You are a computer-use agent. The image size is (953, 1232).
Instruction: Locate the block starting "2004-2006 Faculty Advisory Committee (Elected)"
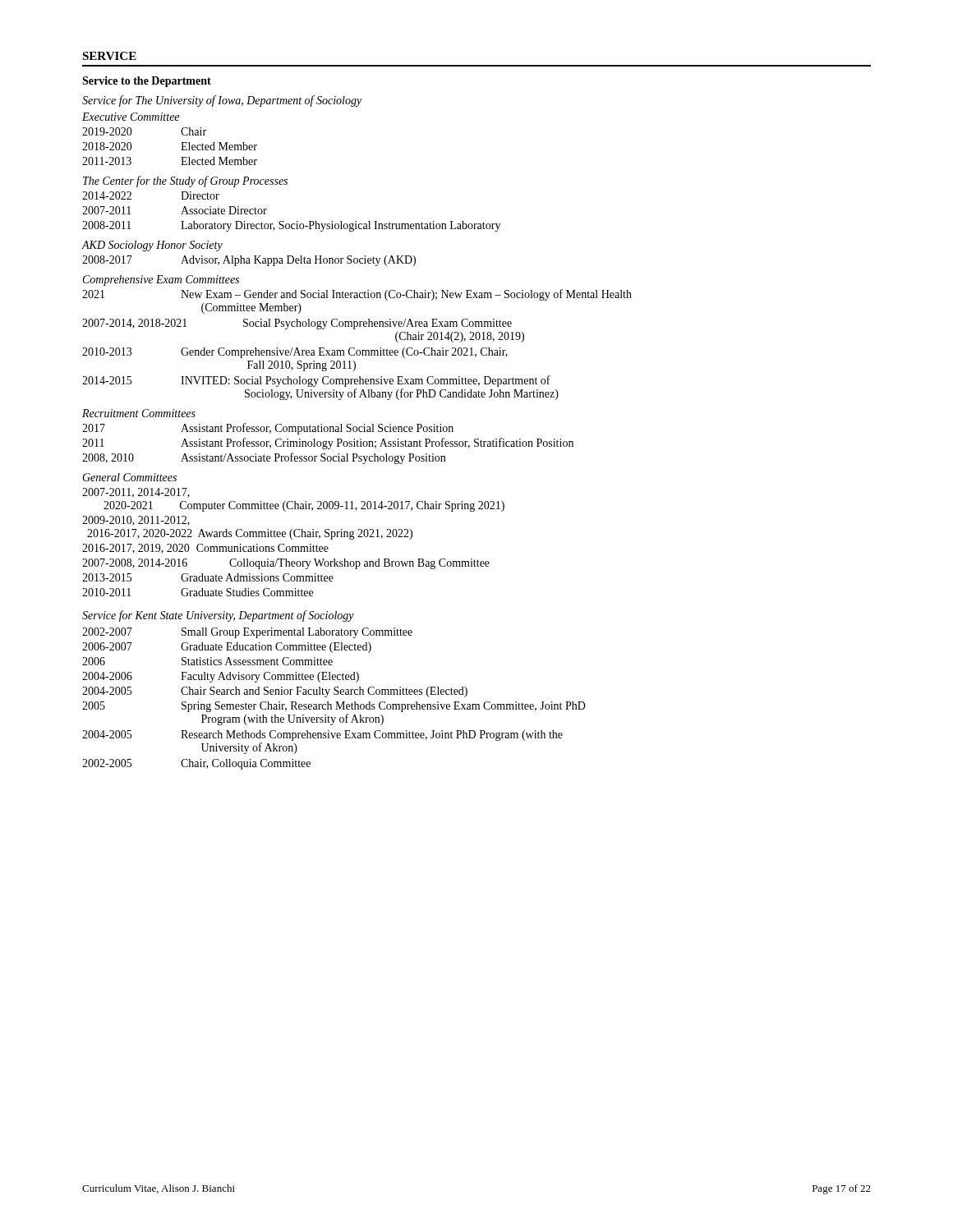click(x=221, y=677)
